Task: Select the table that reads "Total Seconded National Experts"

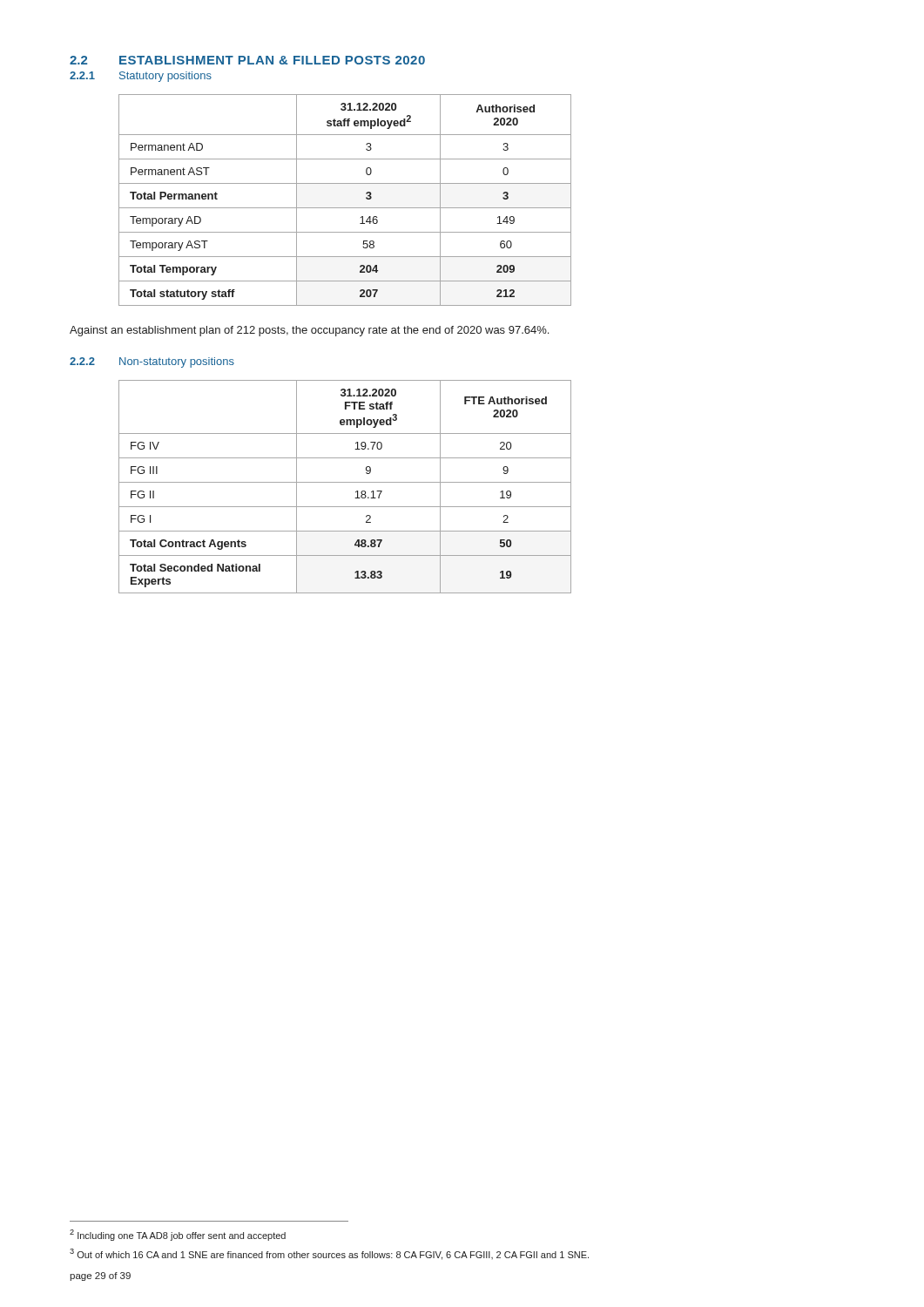Action: [486, 487]
